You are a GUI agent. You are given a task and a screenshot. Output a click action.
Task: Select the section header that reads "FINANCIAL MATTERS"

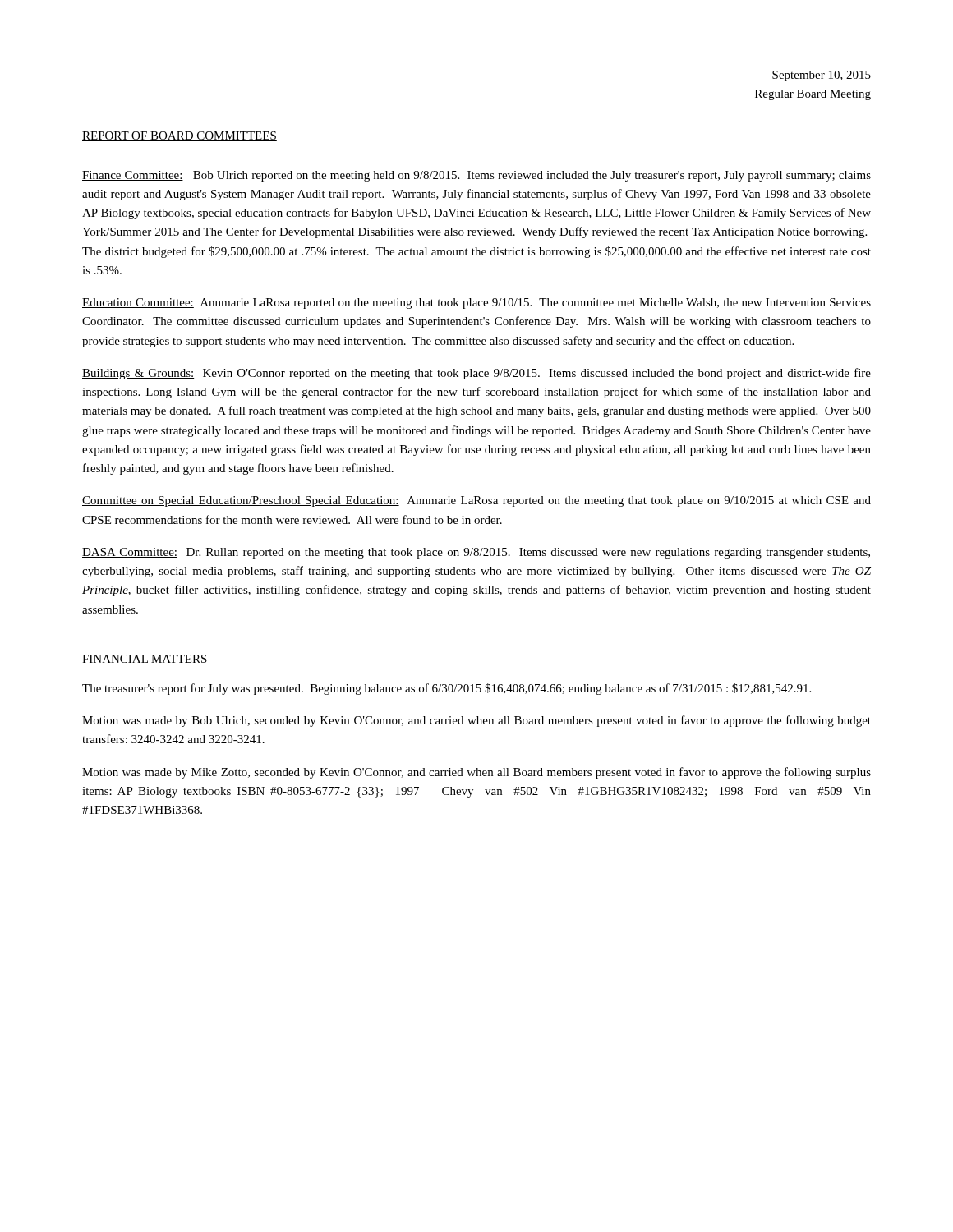point(145,659)
